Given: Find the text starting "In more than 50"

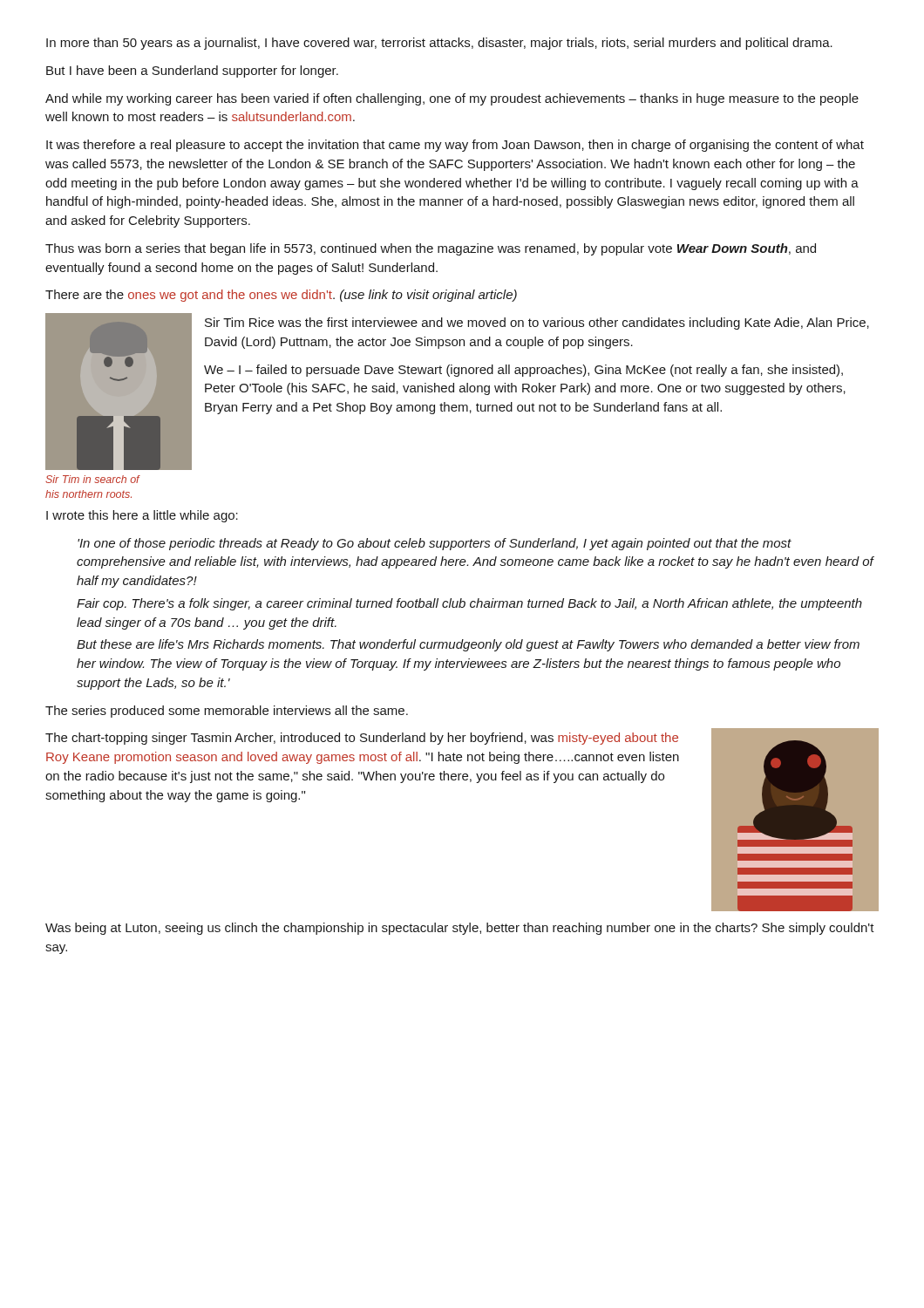Looking at the screenshot, I should pos(462,43).
